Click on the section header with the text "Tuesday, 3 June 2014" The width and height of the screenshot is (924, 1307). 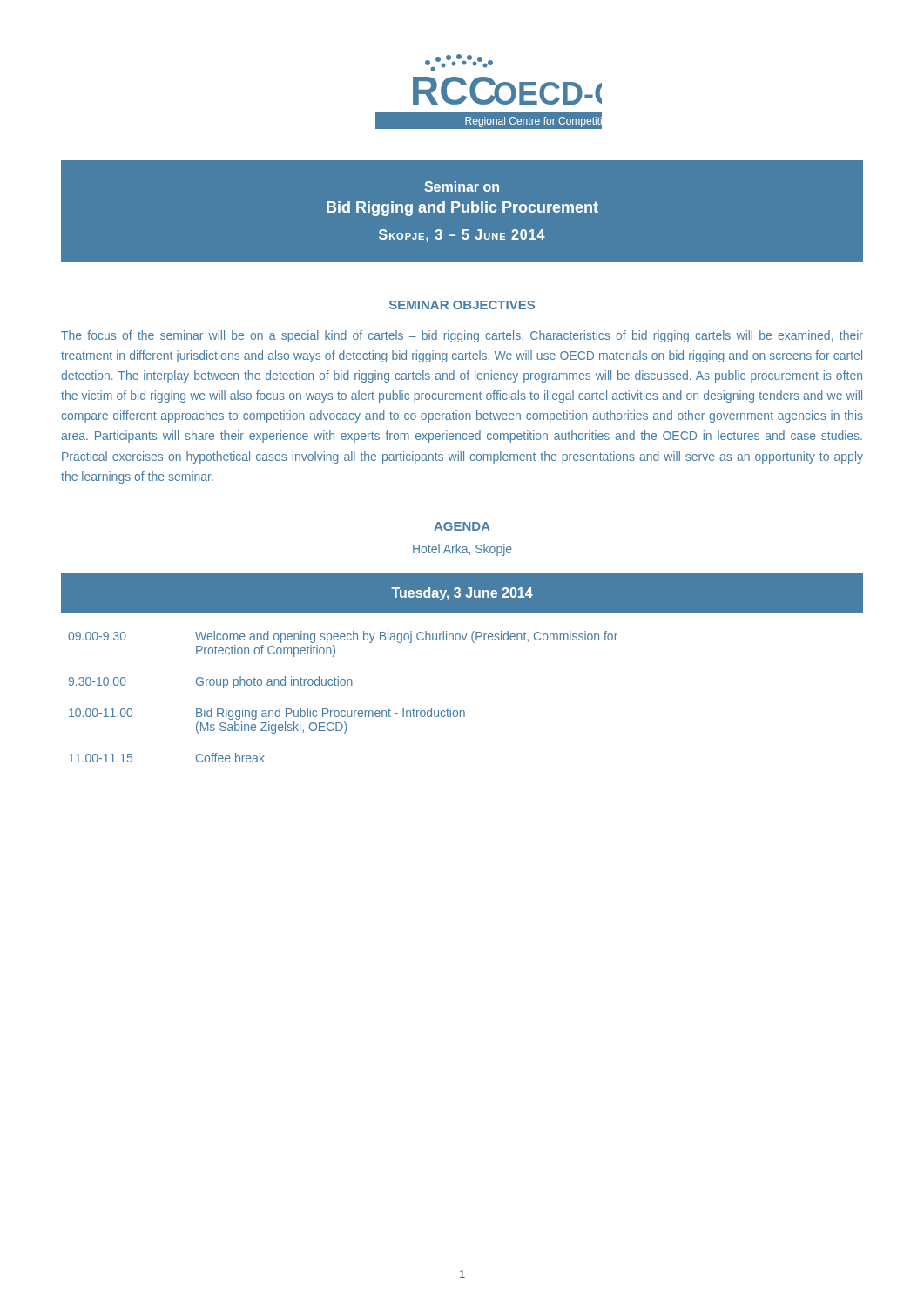tap(462, 593)
